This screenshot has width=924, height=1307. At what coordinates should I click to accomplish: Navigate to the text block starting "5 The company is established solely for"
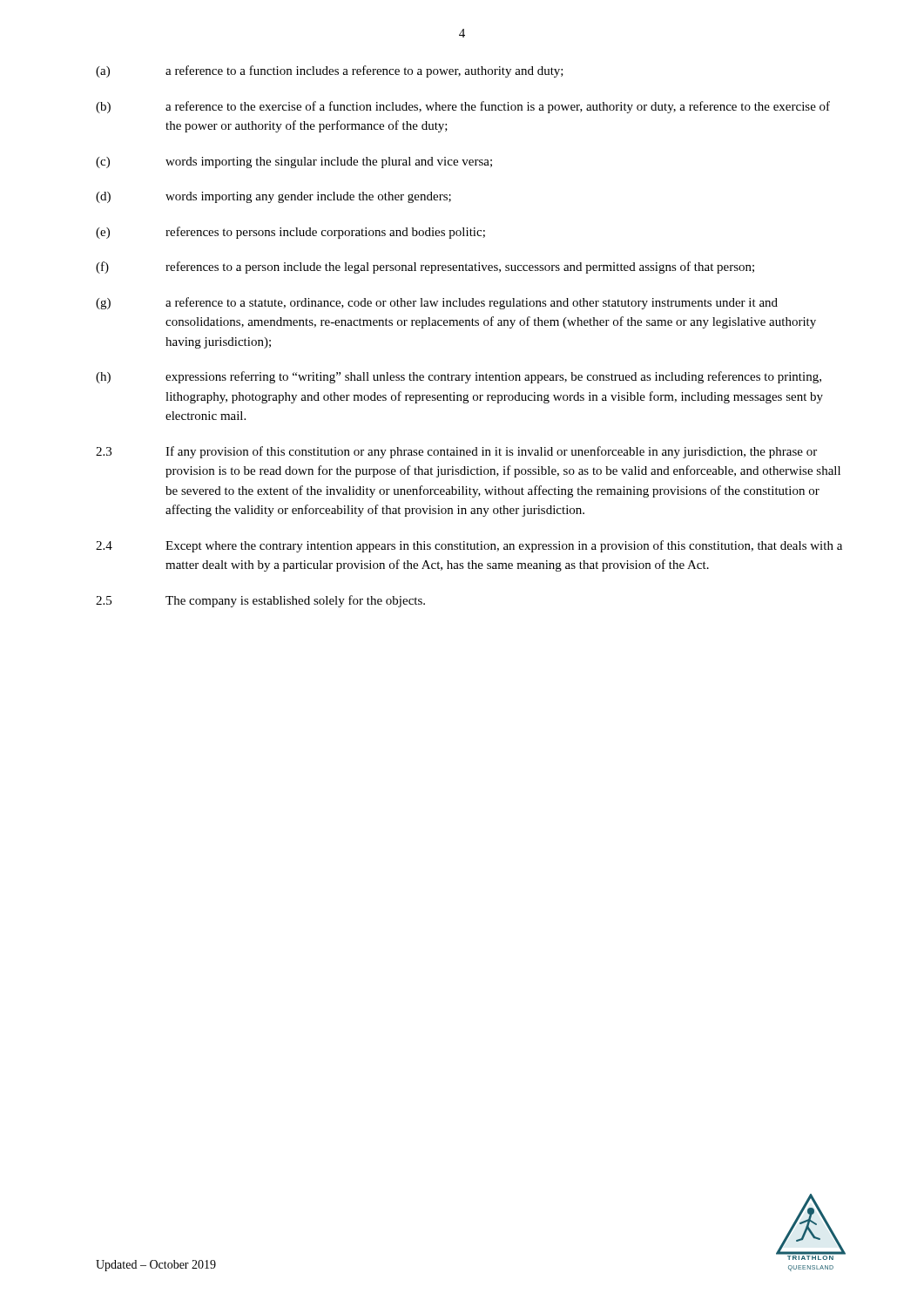click(x=260, y=601)
